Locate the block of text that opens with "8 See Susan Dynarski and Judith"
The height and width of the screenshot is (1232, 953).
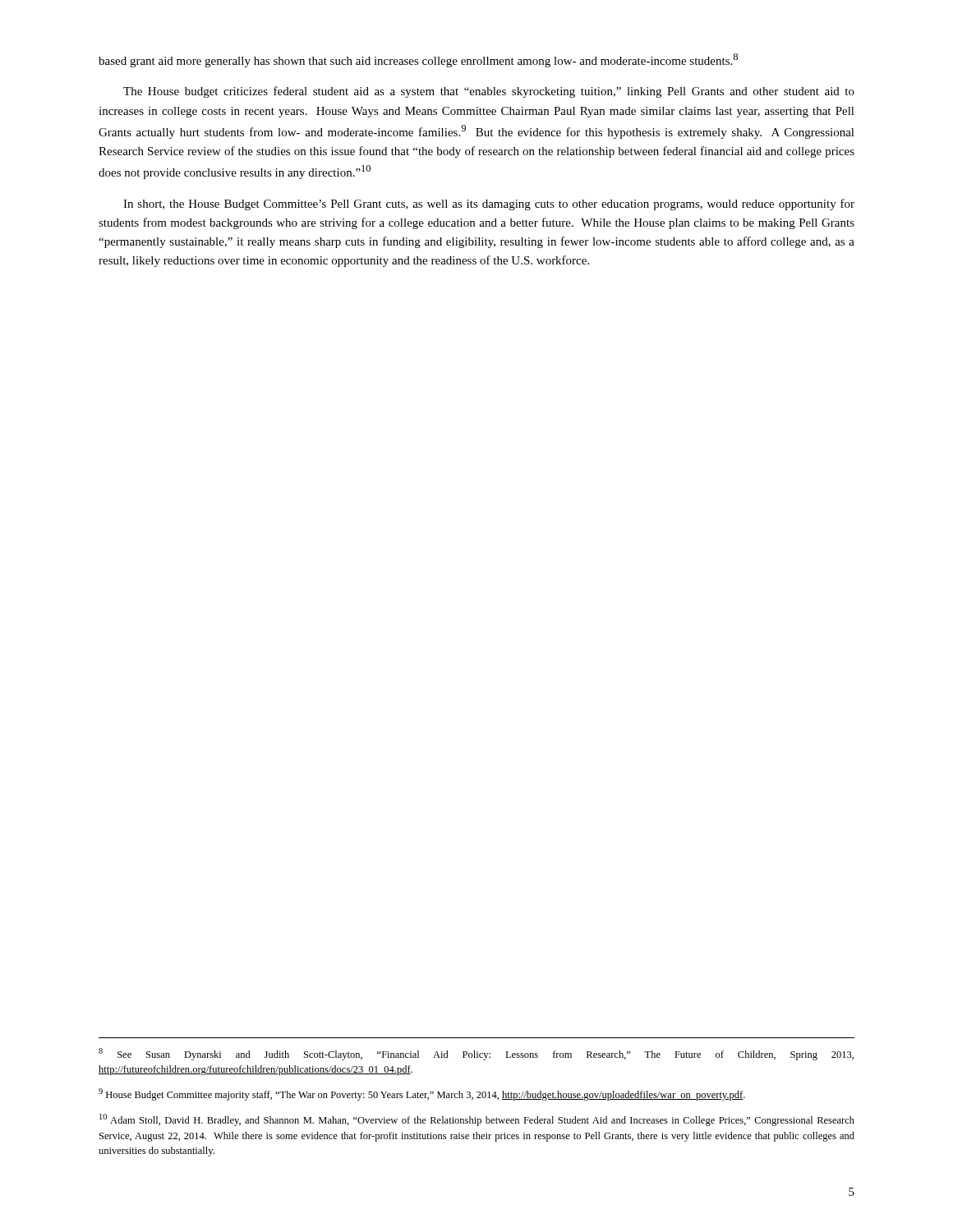click(476, 1061)
